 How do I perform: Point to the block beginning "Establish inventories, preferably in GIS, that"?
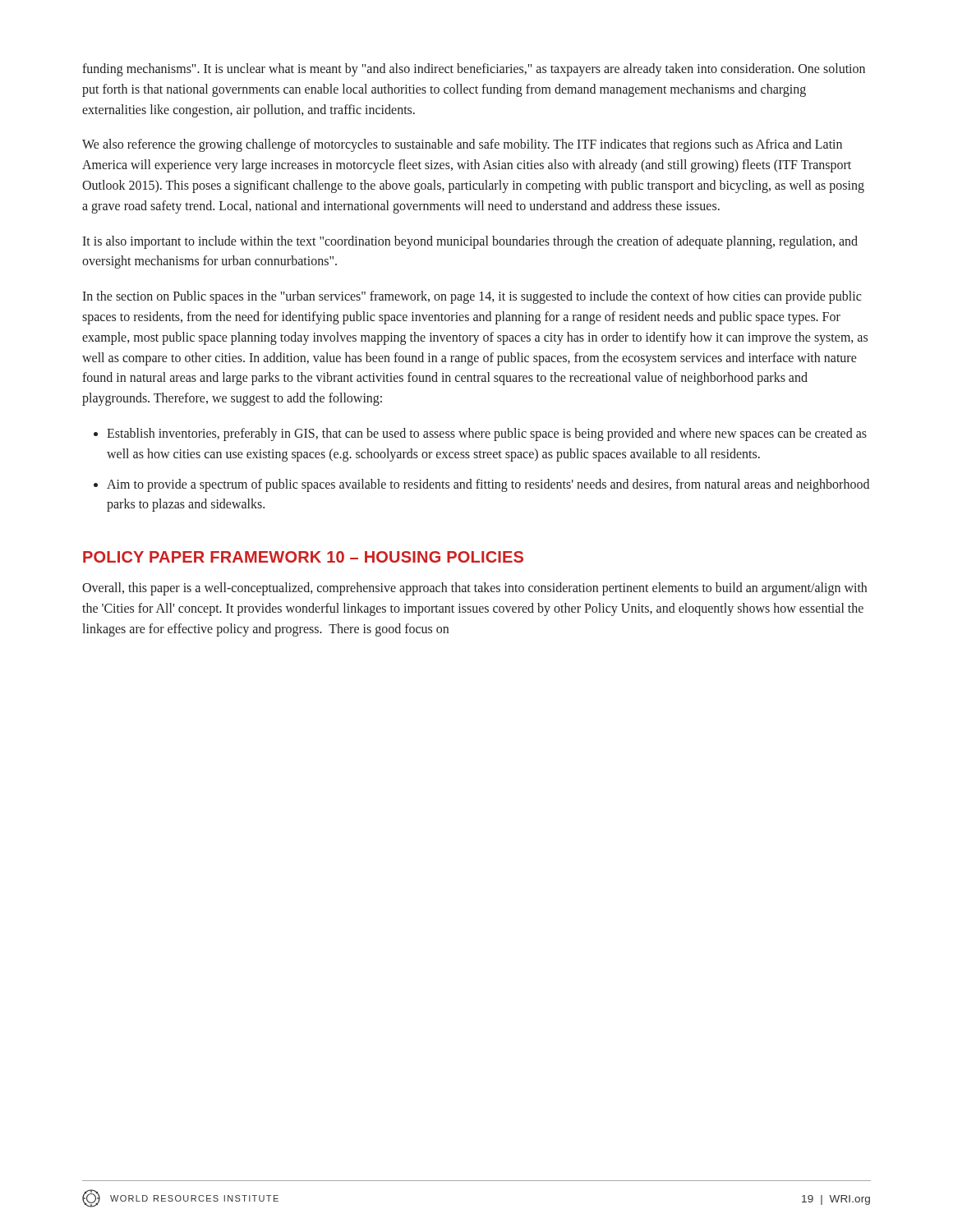487,443
